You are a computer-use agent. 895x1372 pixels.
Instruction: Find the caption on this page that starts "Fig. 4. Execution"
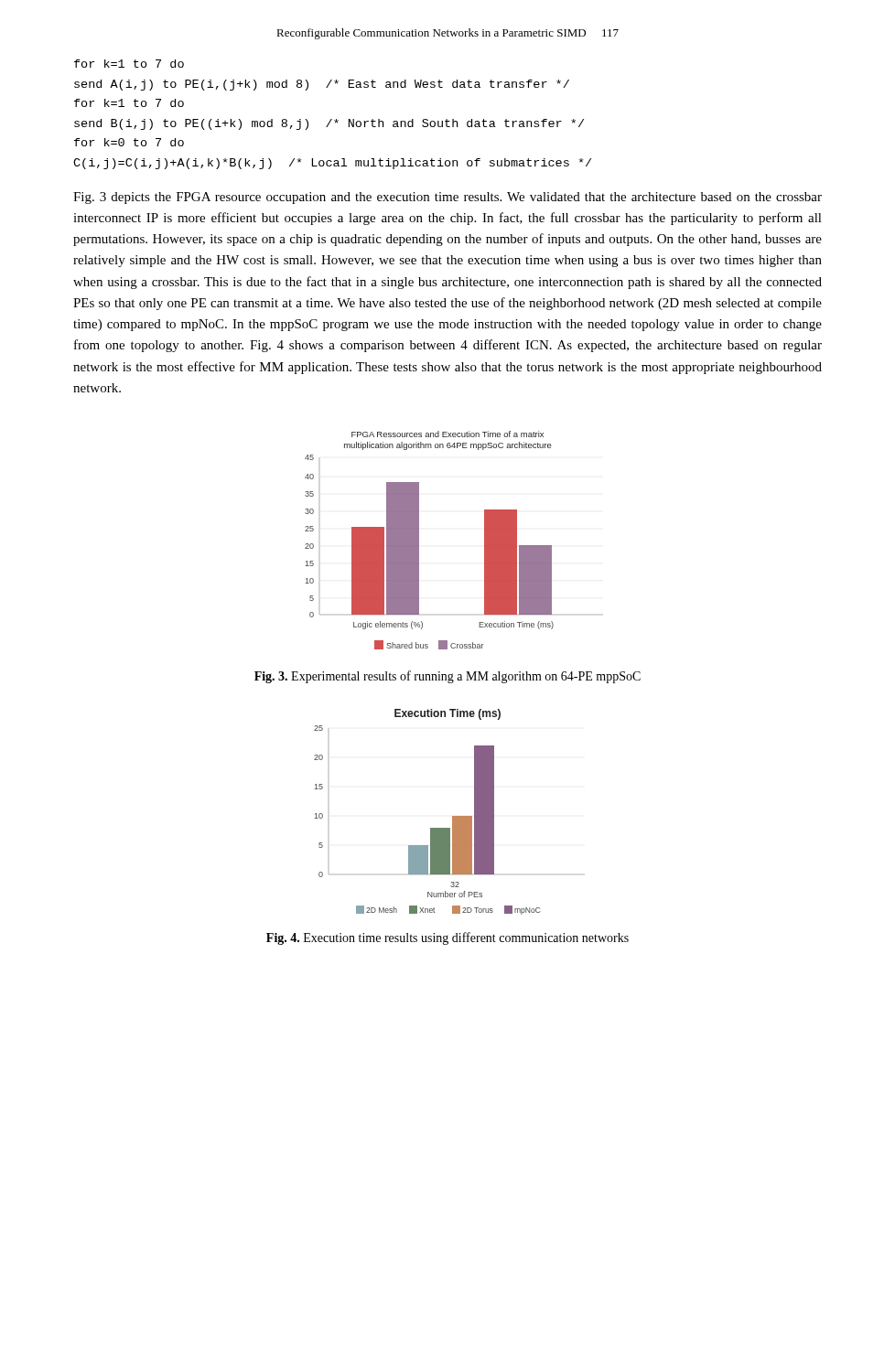pos(448,938)
